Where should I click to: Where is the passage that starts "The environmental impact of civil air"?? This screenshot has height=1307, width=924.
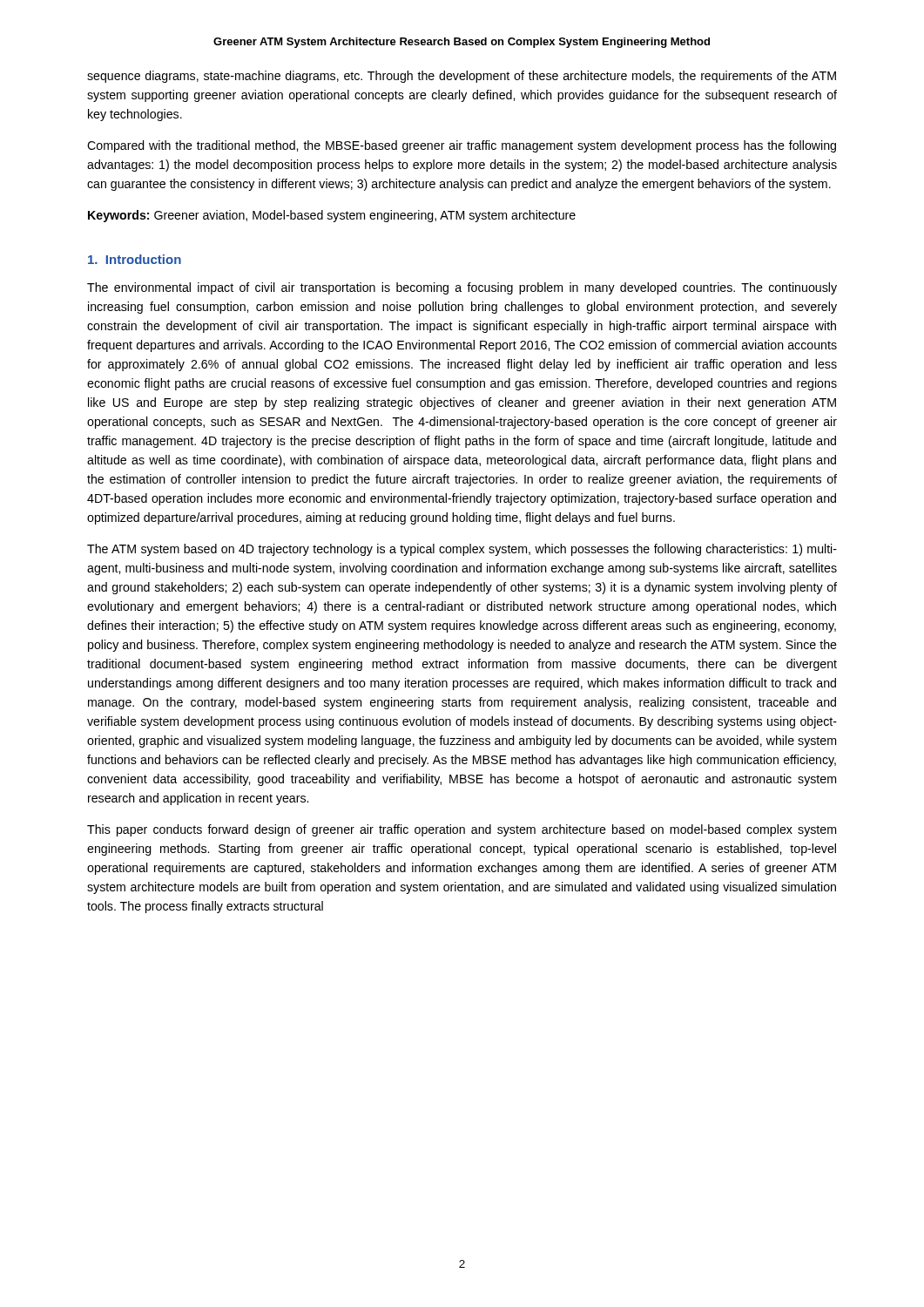[x=462, y=403]
